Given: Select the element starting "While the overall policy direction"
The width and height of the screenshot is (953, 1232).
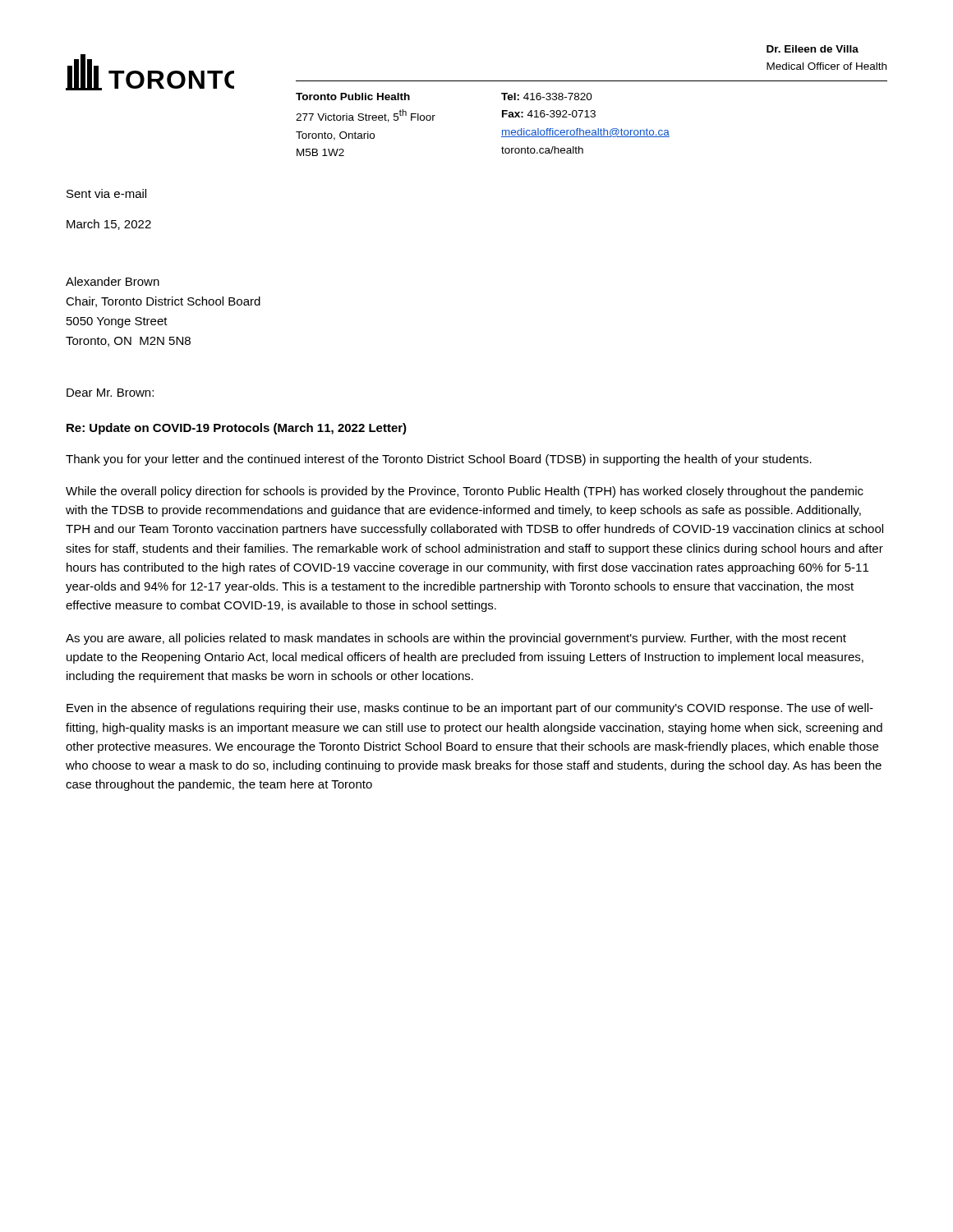Looking at the screenshot, I should click(475, 548).
